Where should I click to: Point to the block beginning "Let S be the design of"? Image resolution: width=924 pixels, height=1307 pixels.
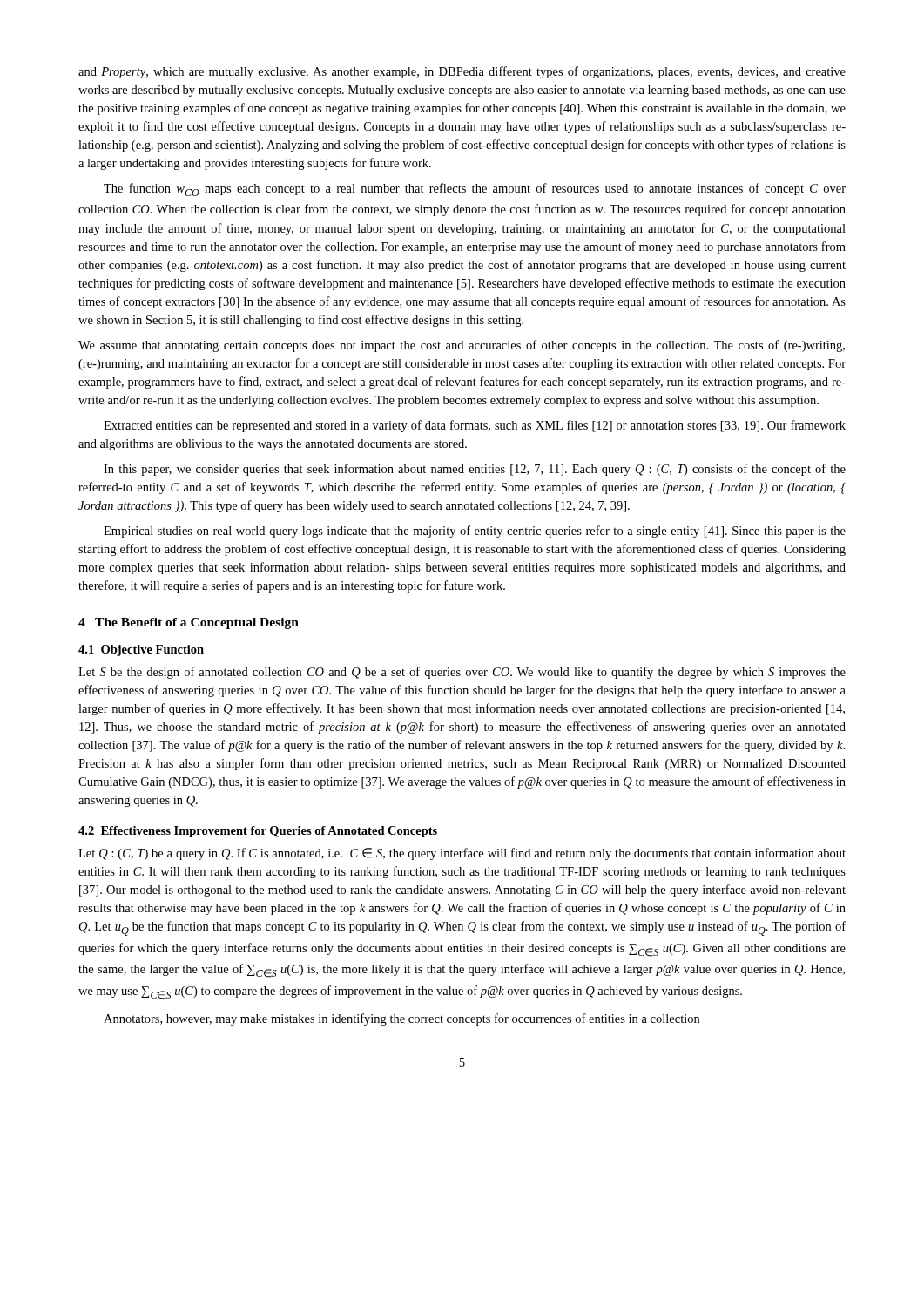(x=462, y=736)
